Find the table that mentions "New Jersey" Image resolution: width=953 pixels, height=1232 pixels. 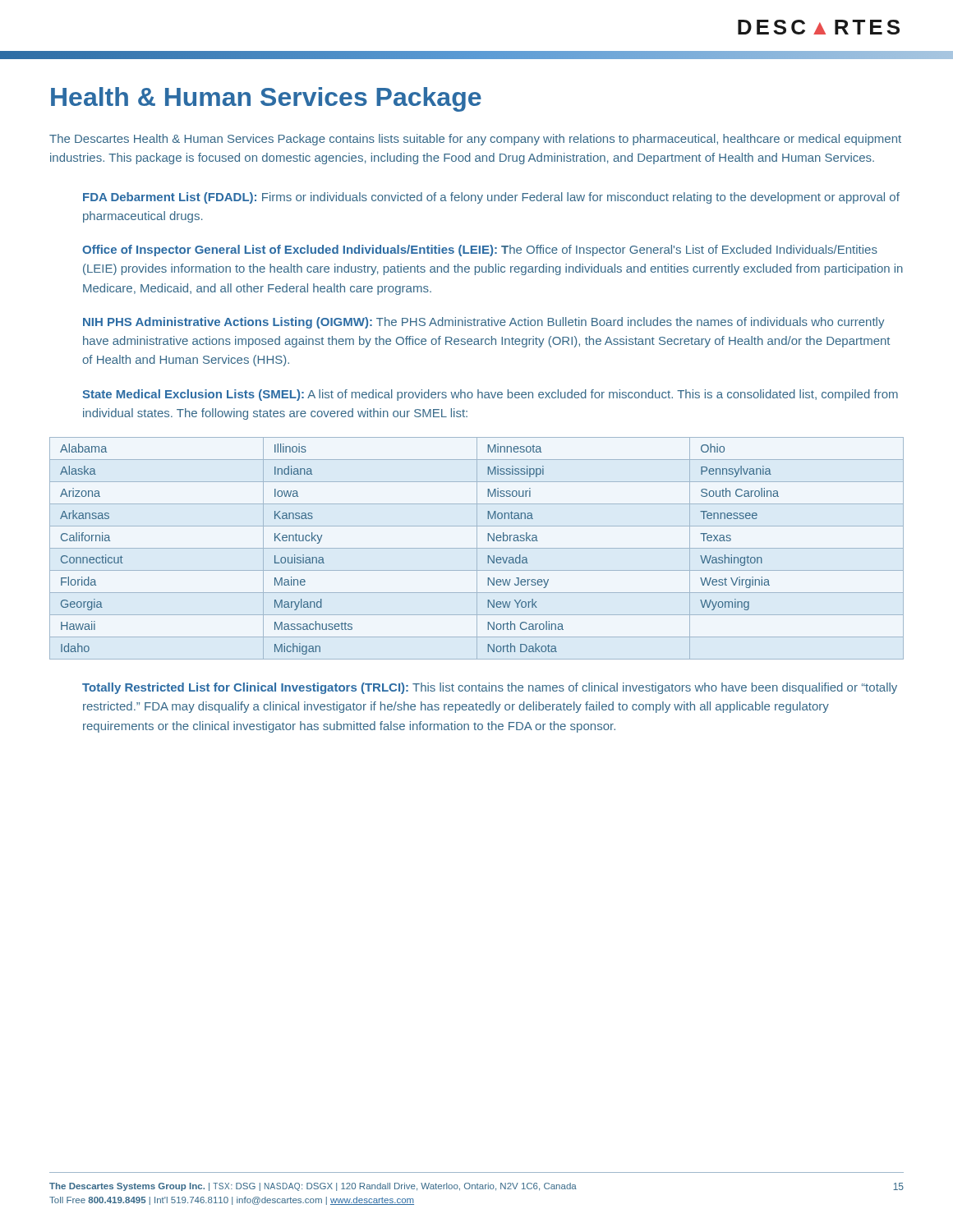tap(476, 548)
